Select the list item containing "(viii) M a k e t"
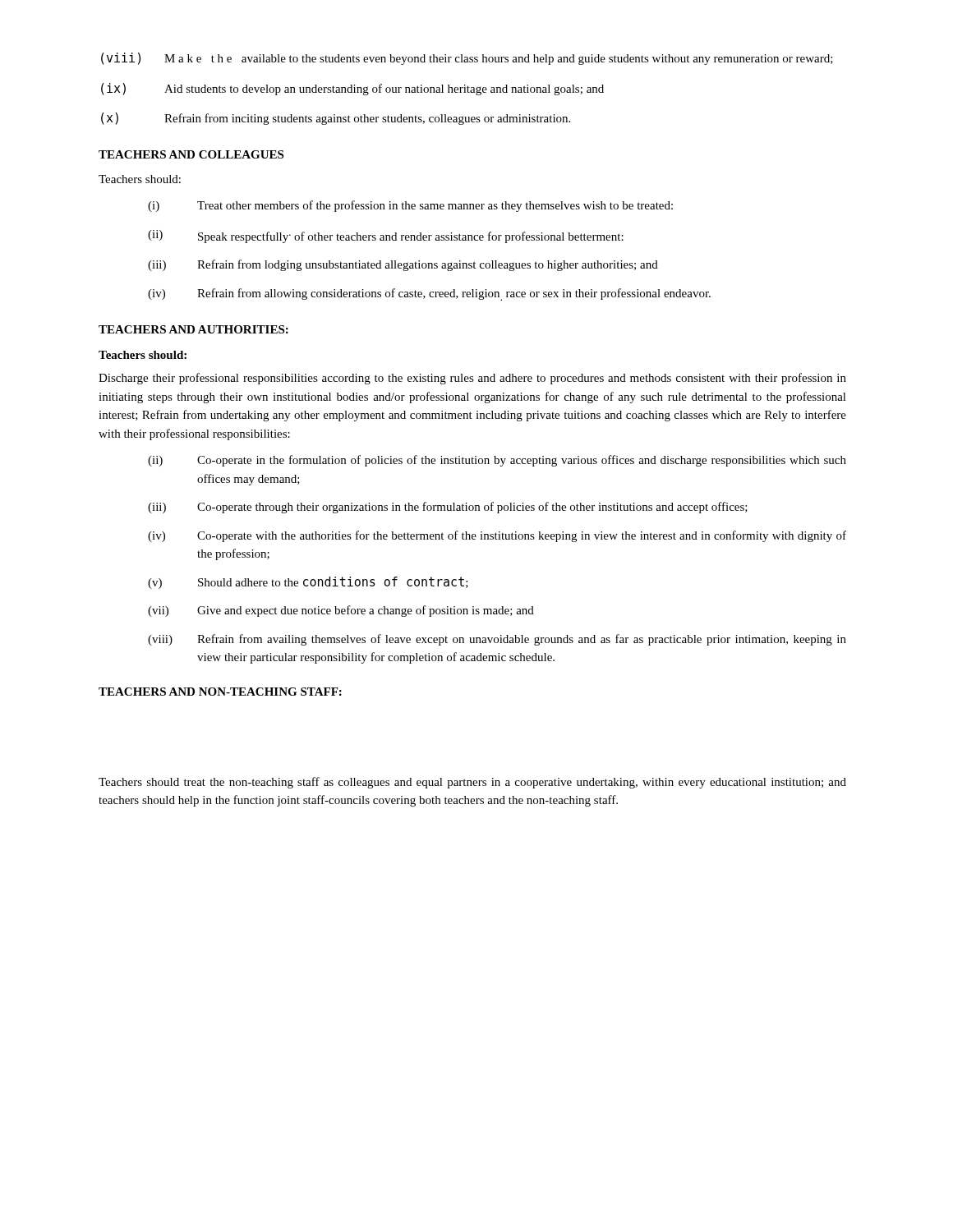Screen dimensions: 1232x953 [x=472, y=59]
